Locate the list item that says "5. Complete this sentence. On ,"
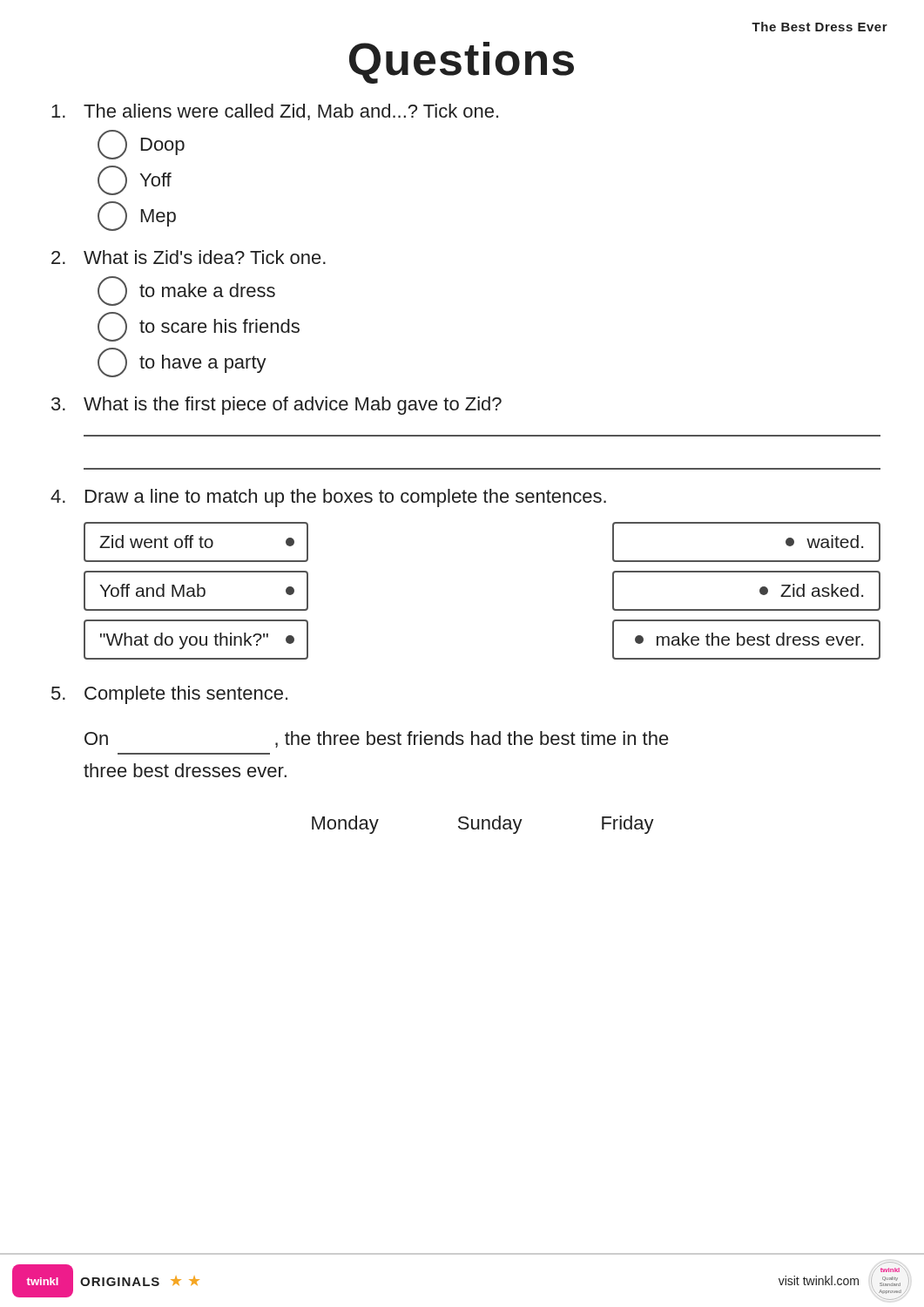This screenshot has width=924, height=1307. click(x=169, y=695)
